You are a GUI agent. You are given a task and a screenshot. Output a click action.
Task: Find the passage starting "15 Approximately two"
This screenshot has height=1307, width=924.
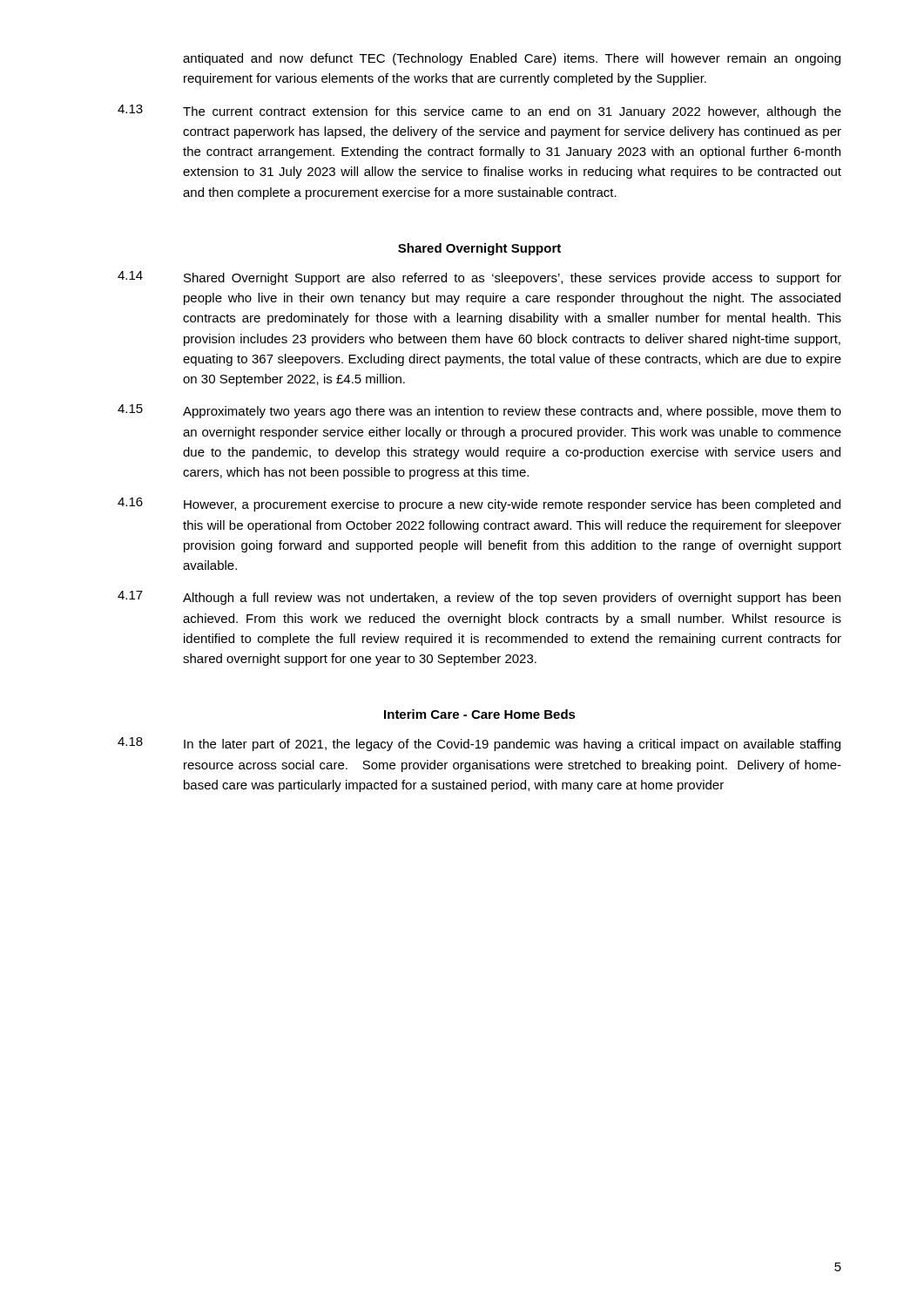click(x=479, y=442)
